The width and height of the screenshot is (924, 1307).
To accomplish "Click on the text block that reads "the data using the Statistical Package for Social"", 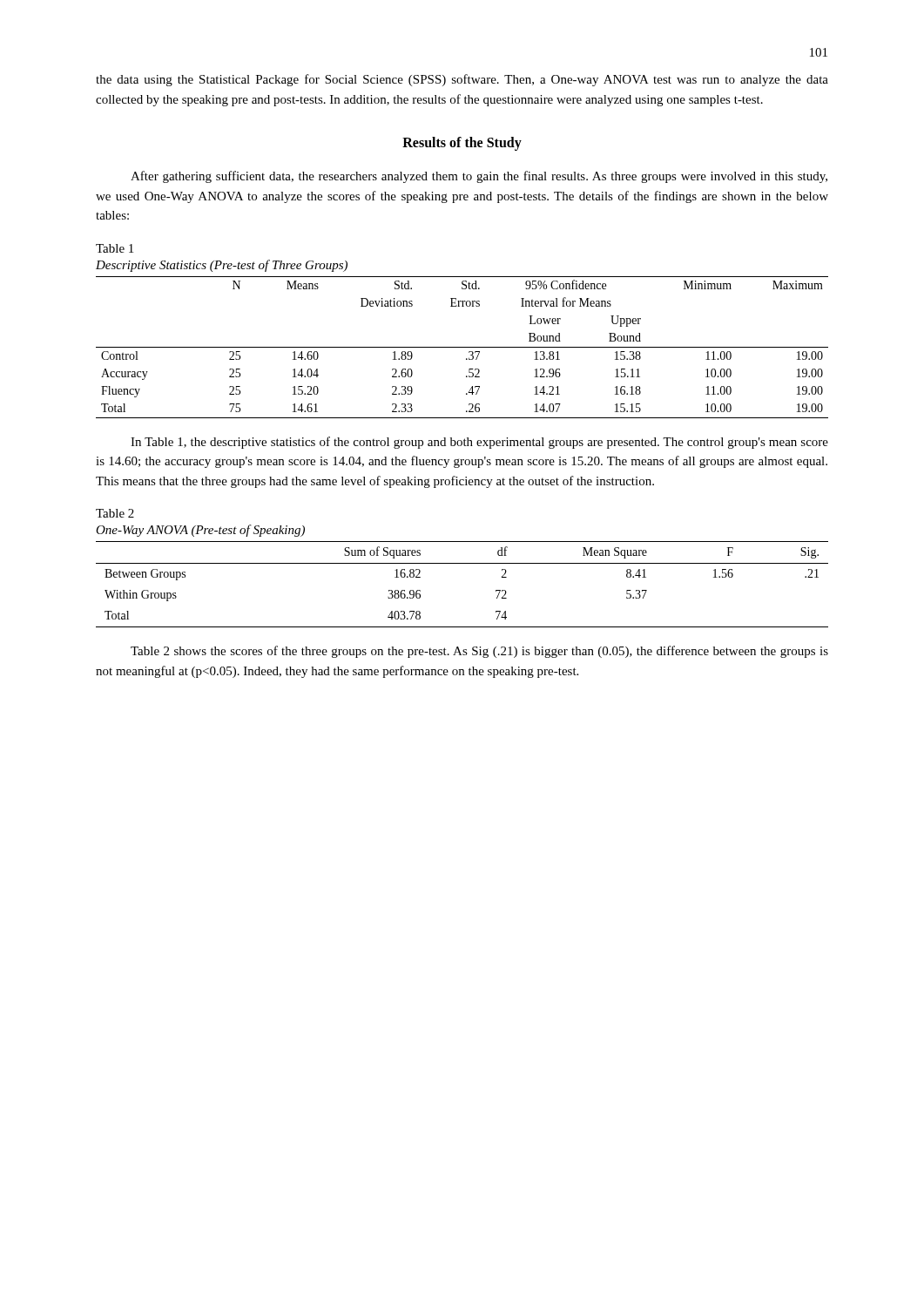I will 462,89.
